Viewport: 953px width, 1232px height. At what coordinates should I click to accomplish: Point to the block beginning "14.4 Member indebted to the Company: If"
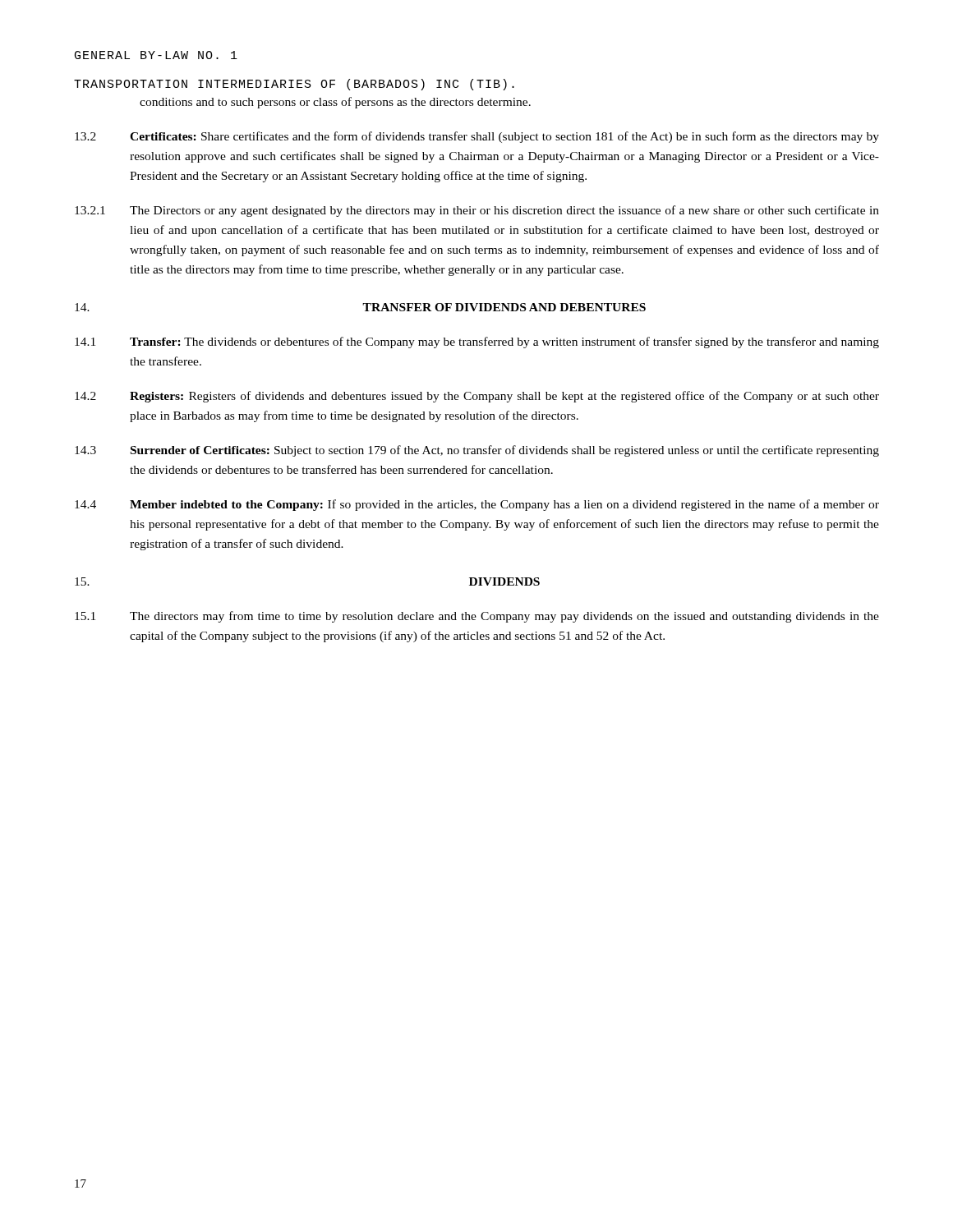pos(476,524)
